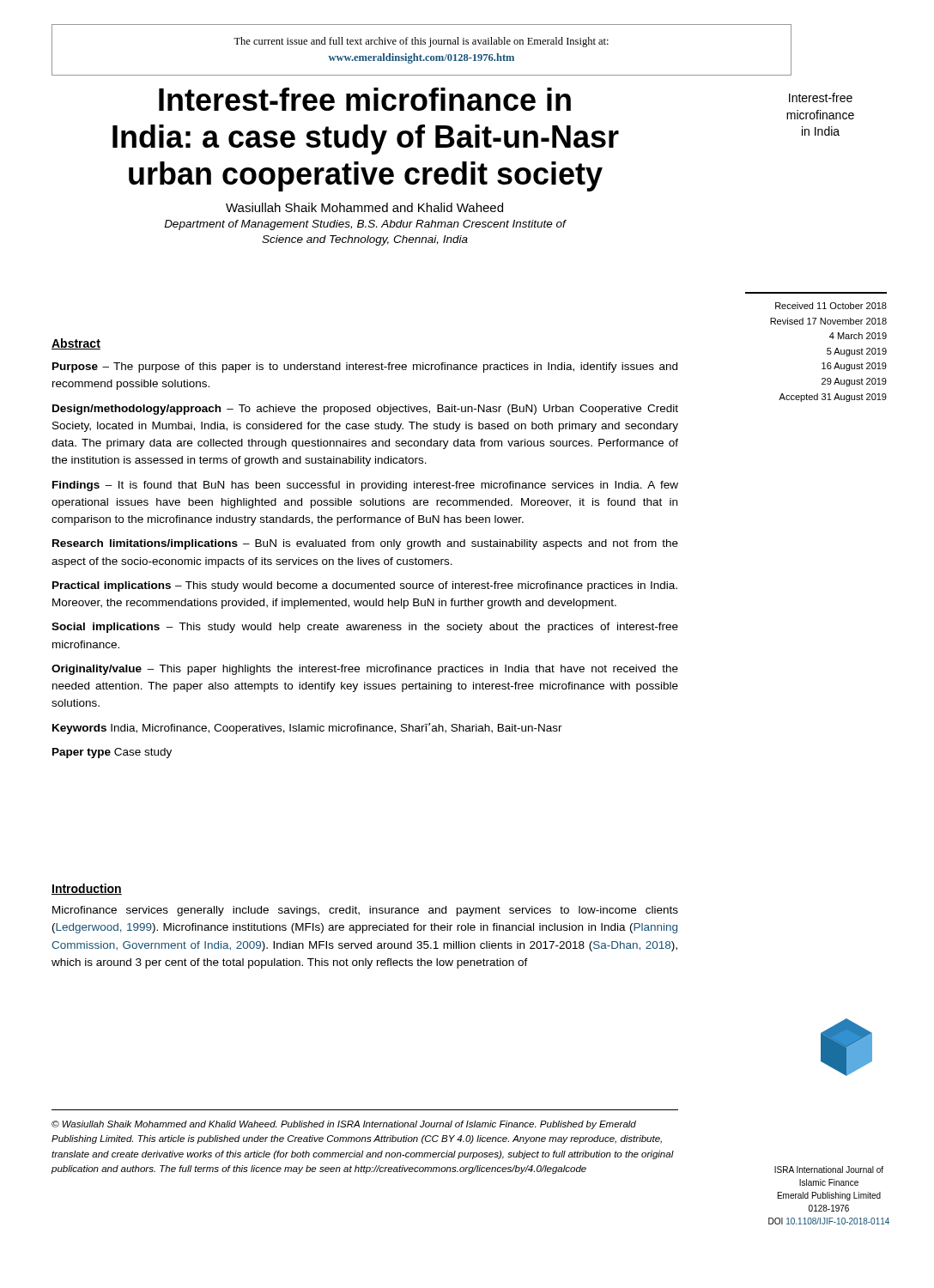
Task: Locate the text block that says "Microfinance services generally"
Action: [x=365, y=936]
